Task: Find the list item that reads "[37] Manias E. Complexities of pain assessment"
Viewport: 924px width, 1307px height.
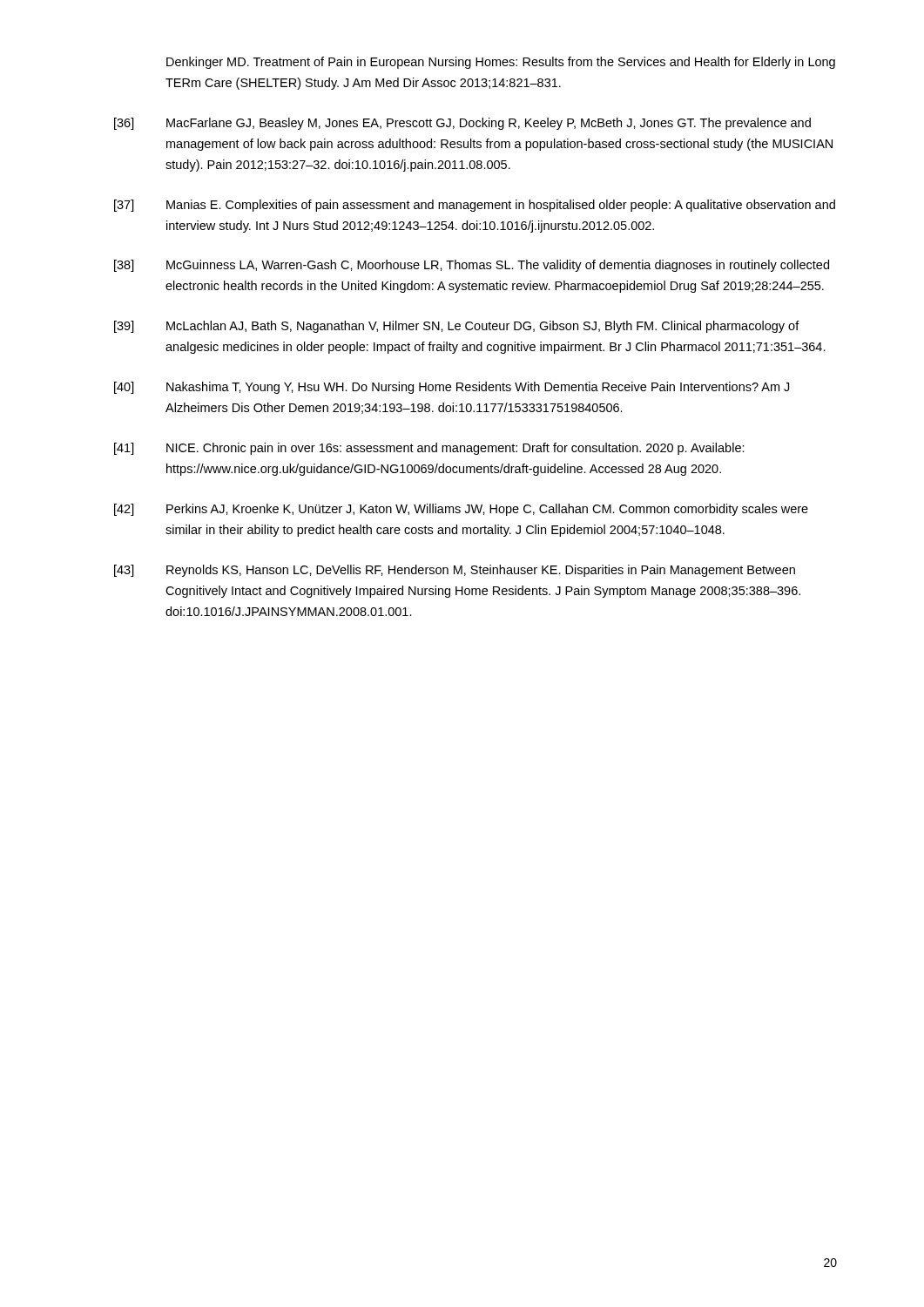Action: coord(475,216)
